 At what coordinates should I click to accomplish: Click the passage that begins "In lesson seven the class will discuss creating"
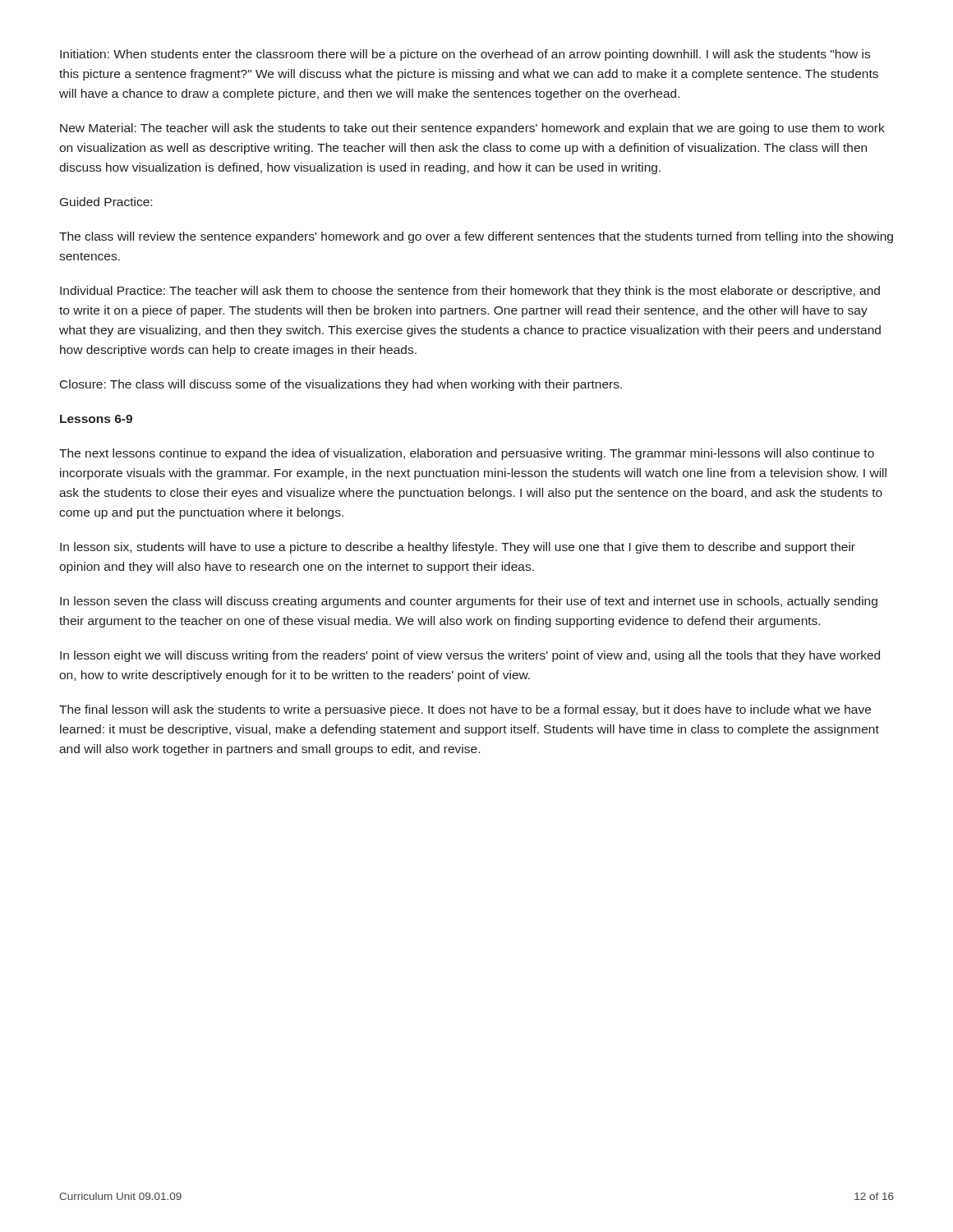(x=469, y=611)
